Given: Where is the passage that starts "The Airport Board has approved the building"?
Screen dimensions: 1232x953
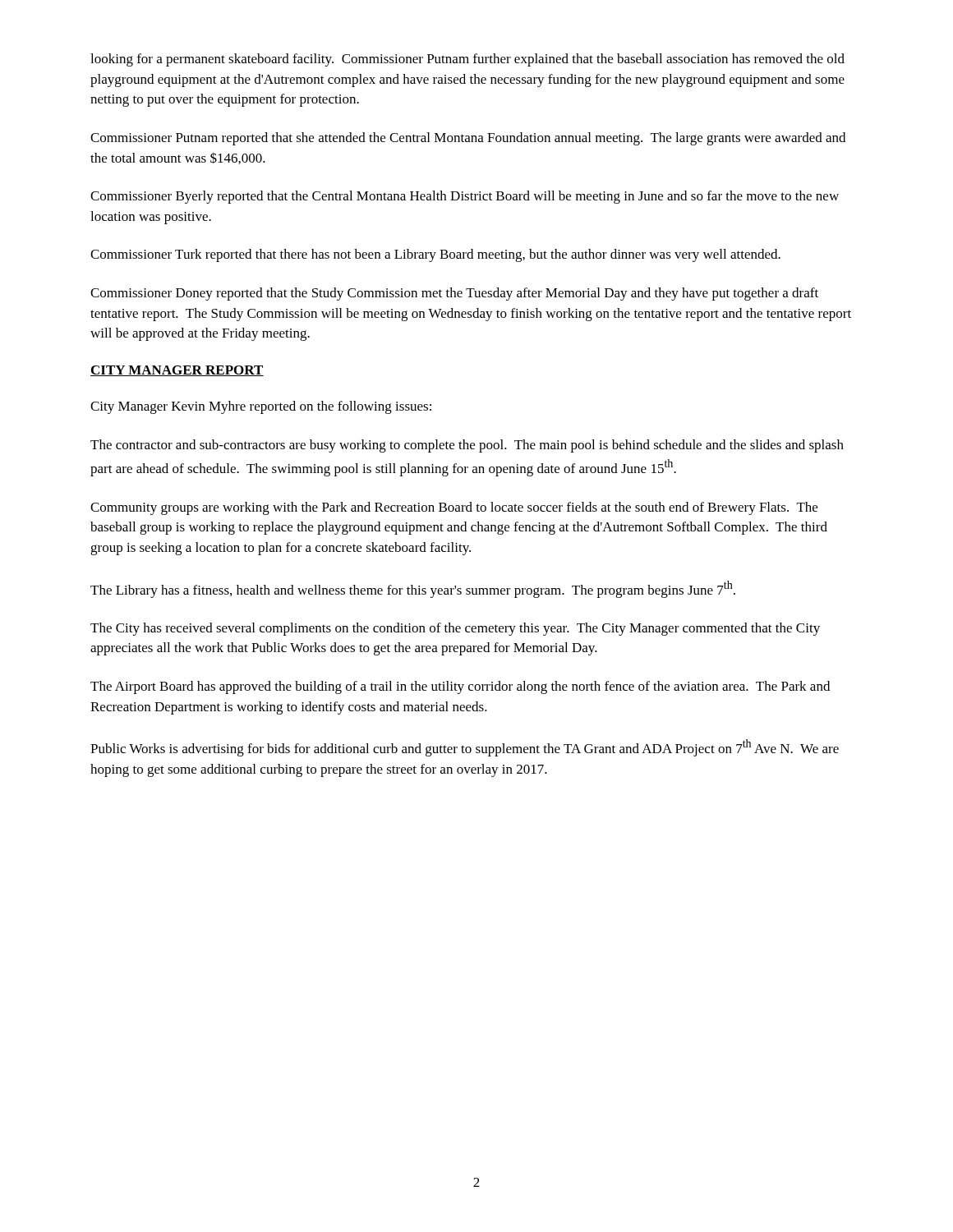Looking at the screenshot, I should 460,696.
